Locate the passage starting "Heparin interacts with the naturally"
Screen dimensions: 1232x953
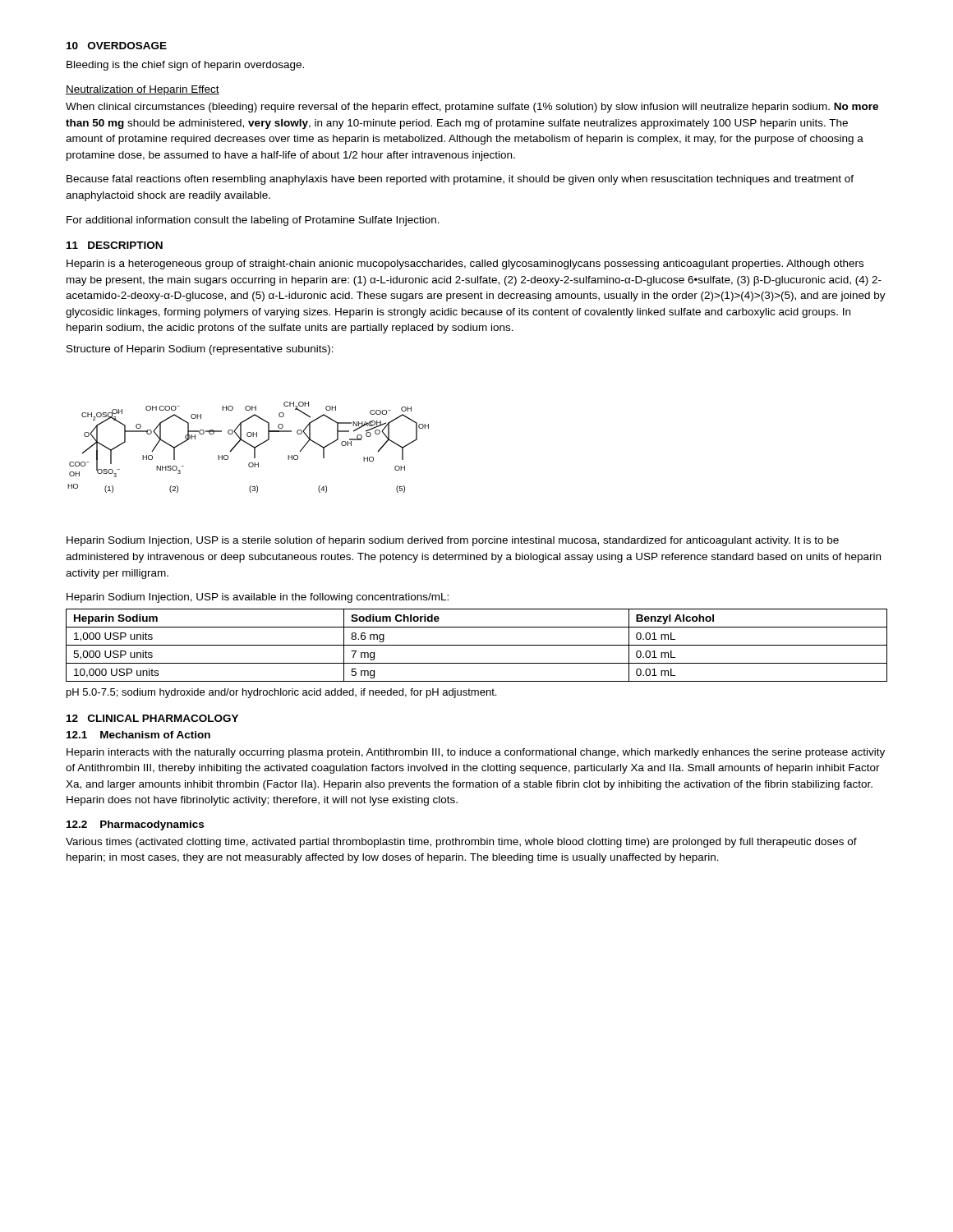475,776
